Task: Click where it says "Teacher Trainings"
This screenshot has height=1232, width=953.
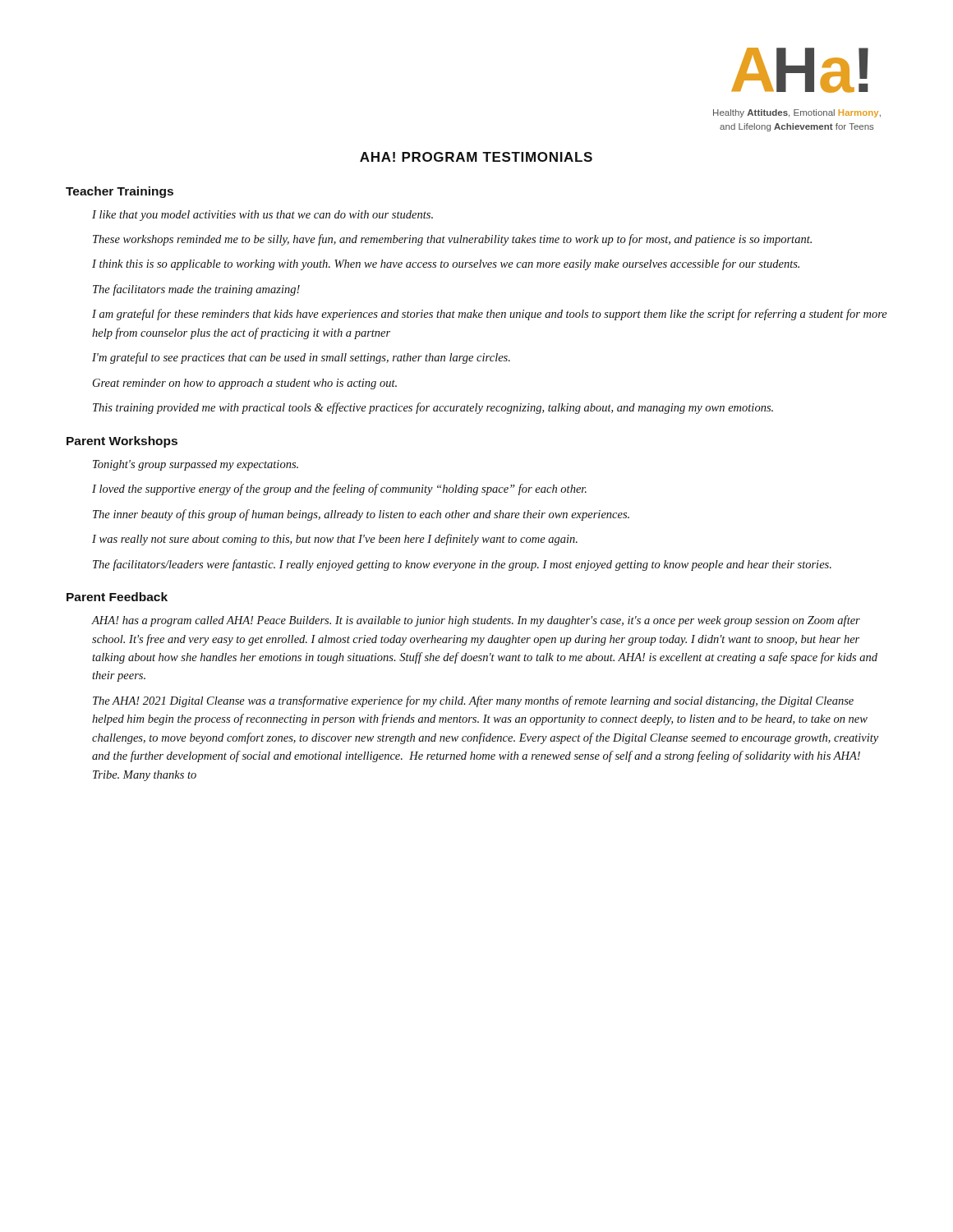Action: click(120, 191)
